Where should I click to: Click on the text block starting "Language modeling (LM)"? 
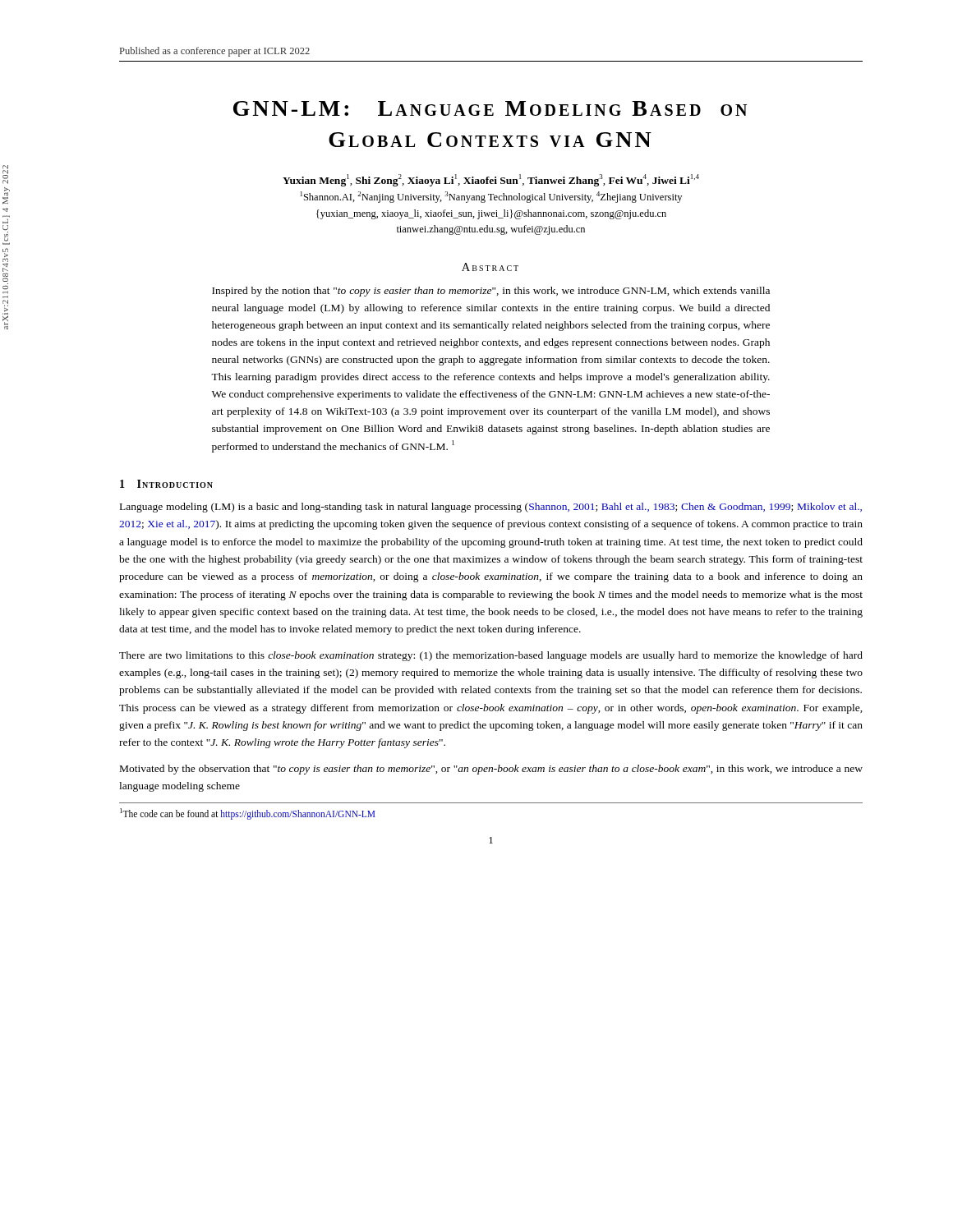[491, 568]
